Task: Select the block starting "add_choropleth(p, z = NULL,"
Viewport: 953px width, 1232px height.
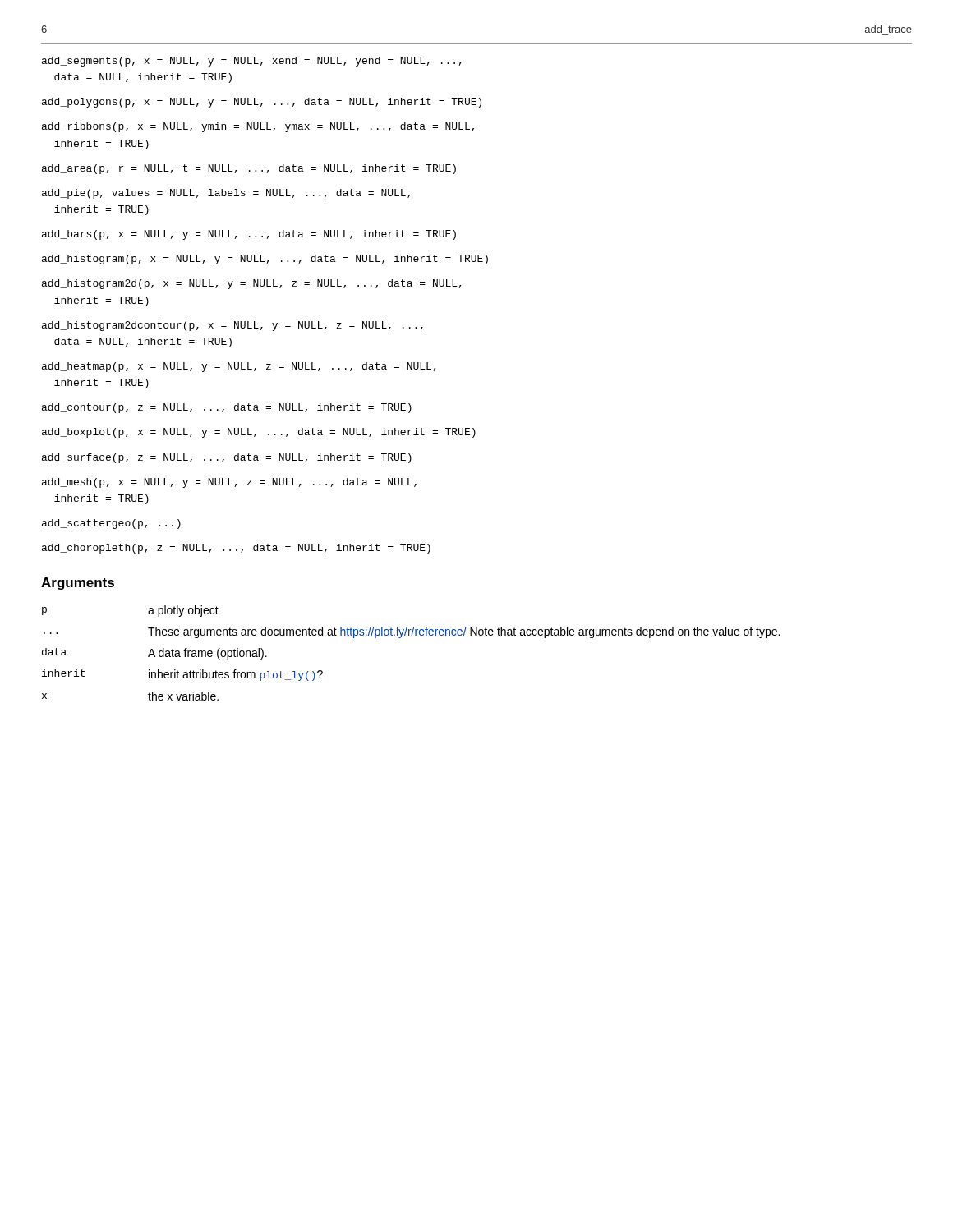Action: (237, 548)
